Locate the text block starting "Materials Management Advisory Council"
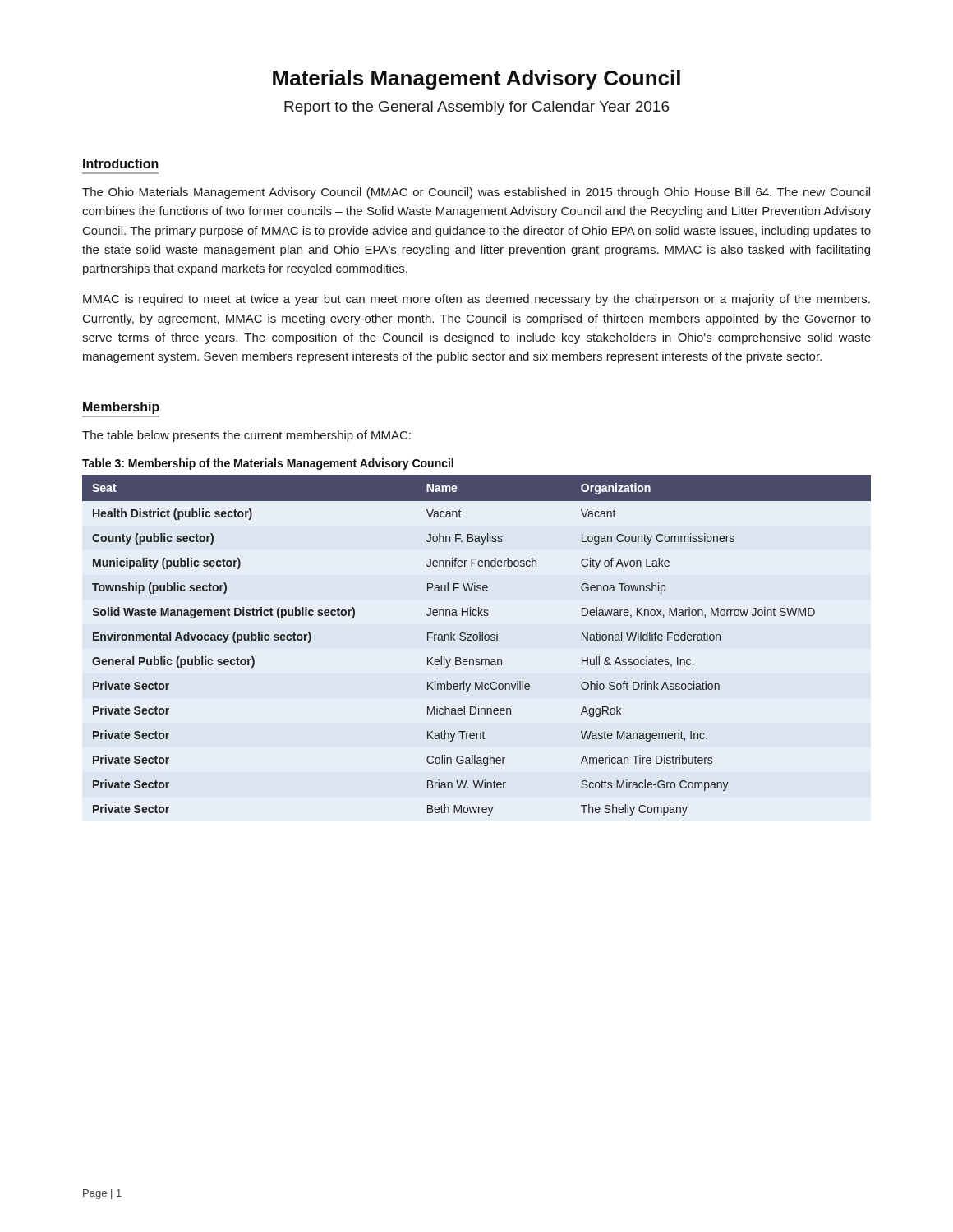 tap(476, 78)
